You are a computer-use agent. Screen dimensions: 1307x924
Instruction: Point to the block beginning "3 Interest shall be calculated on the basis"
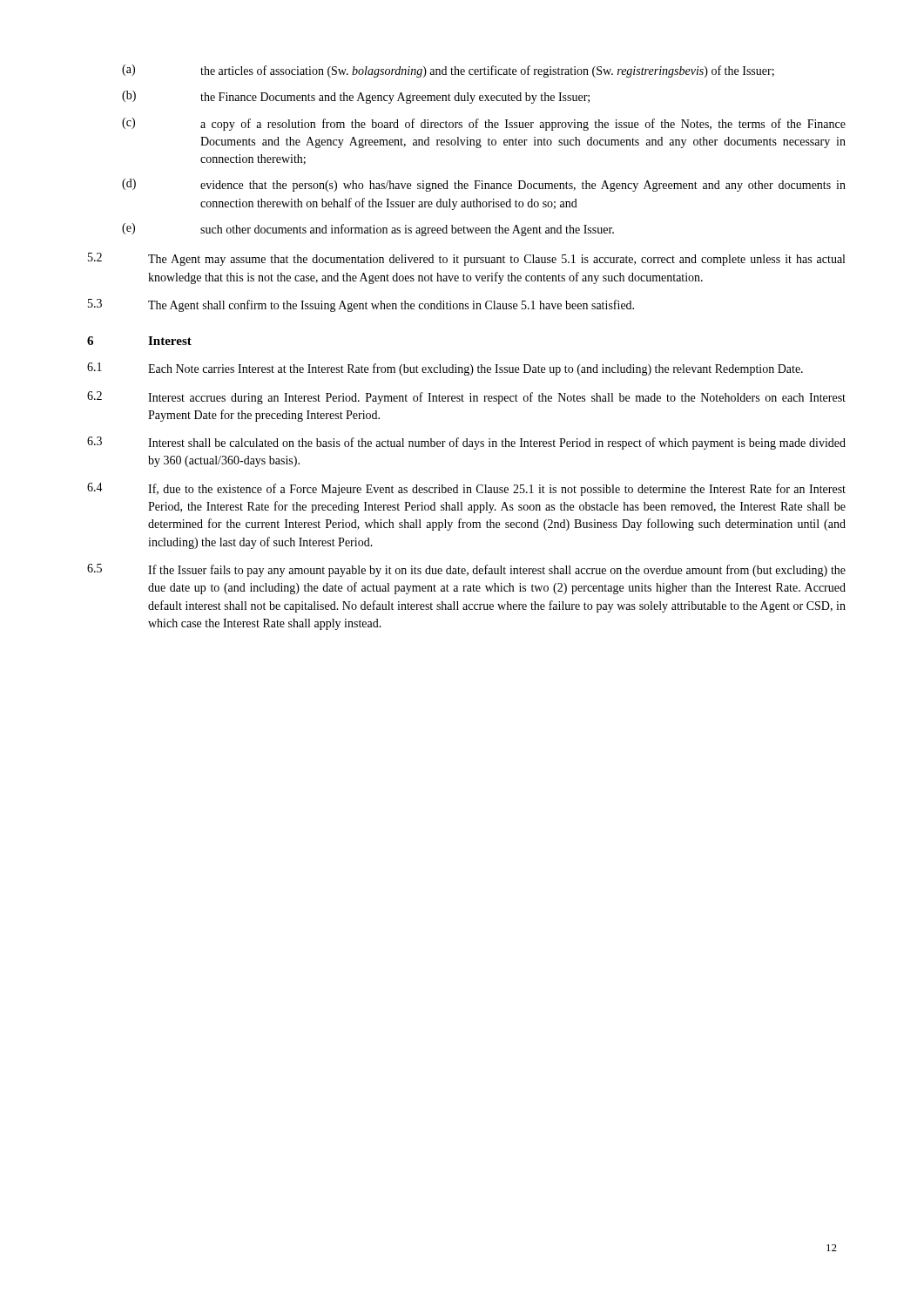tap(466, 453)
